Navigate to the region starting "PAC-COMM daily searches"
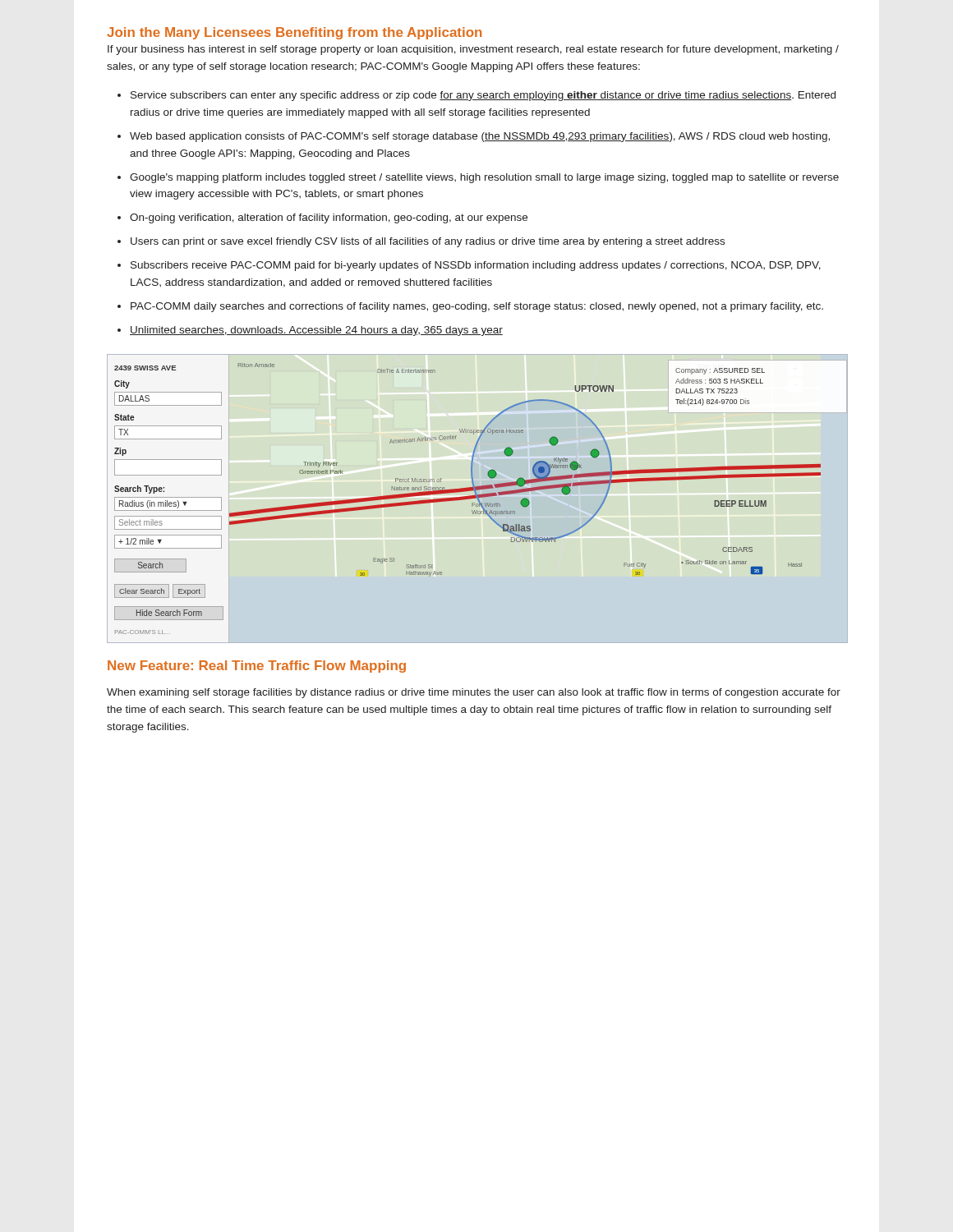The width and height of the screenshot is (953, 1232). [x=477, y=306]
